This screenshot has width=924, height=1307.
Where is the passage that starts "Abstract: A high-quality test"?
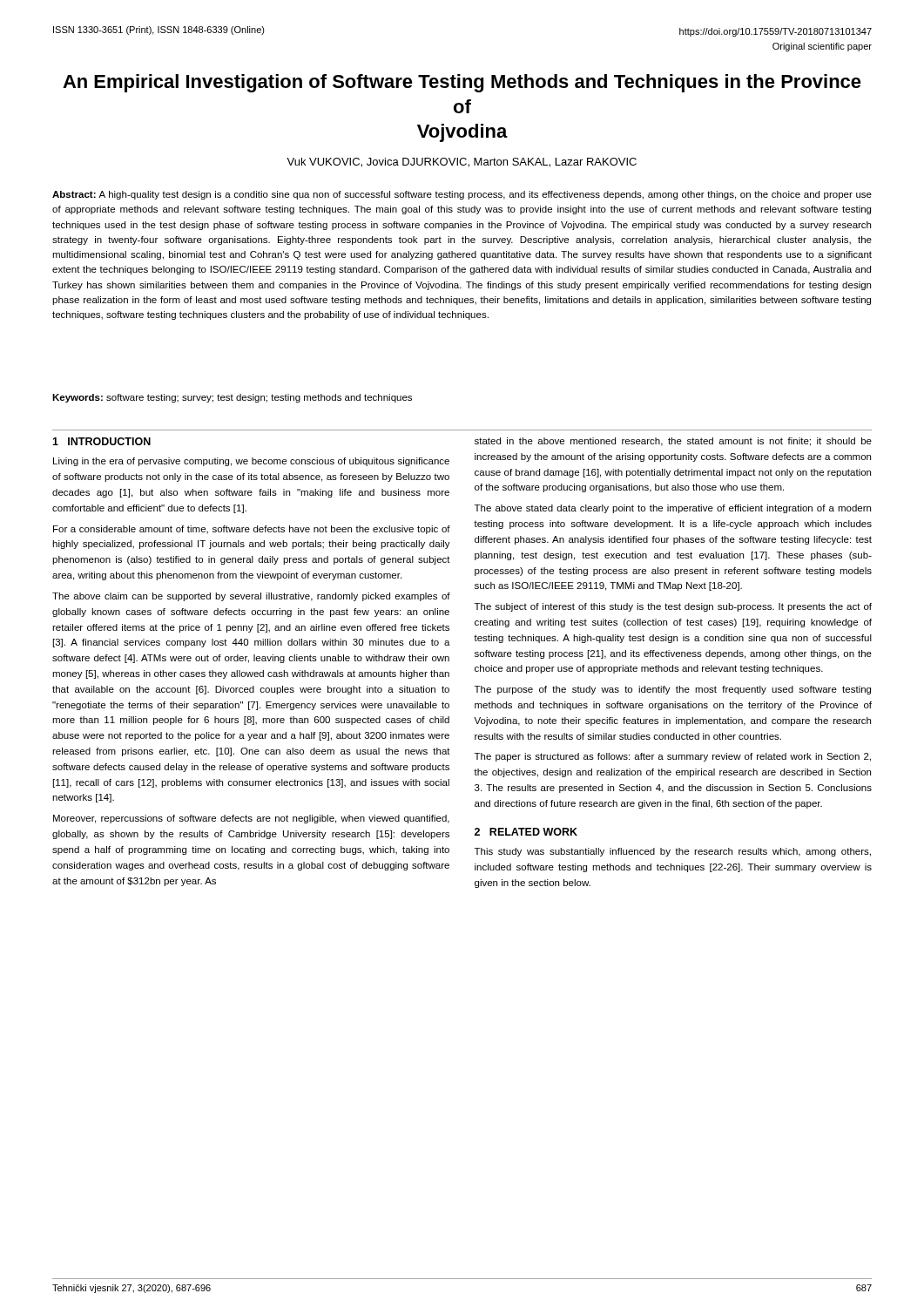[x=462, y=254]
